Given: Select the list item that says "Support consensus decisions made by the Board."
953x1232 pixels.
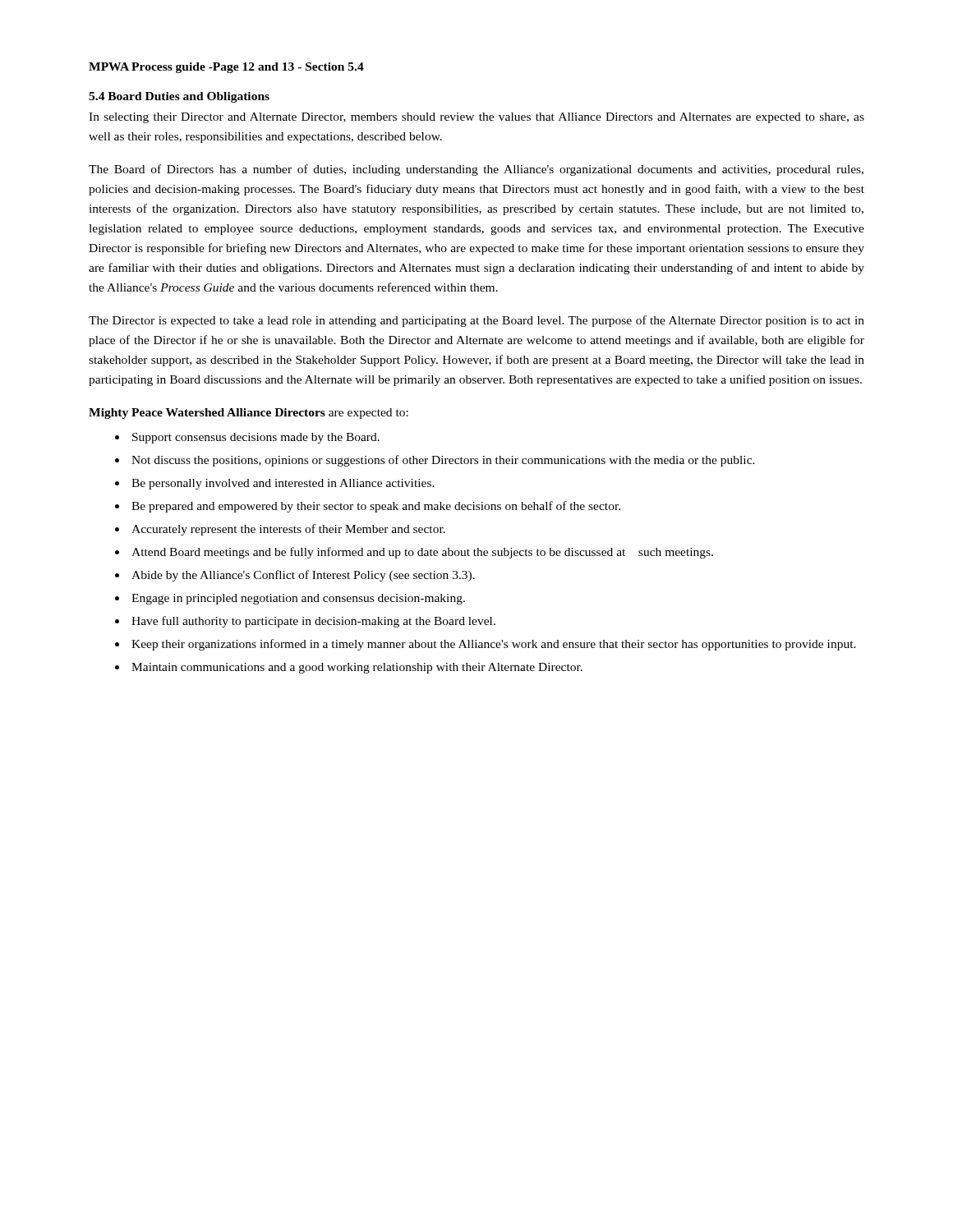Looking at the screenshot, I should click(256, 438).
